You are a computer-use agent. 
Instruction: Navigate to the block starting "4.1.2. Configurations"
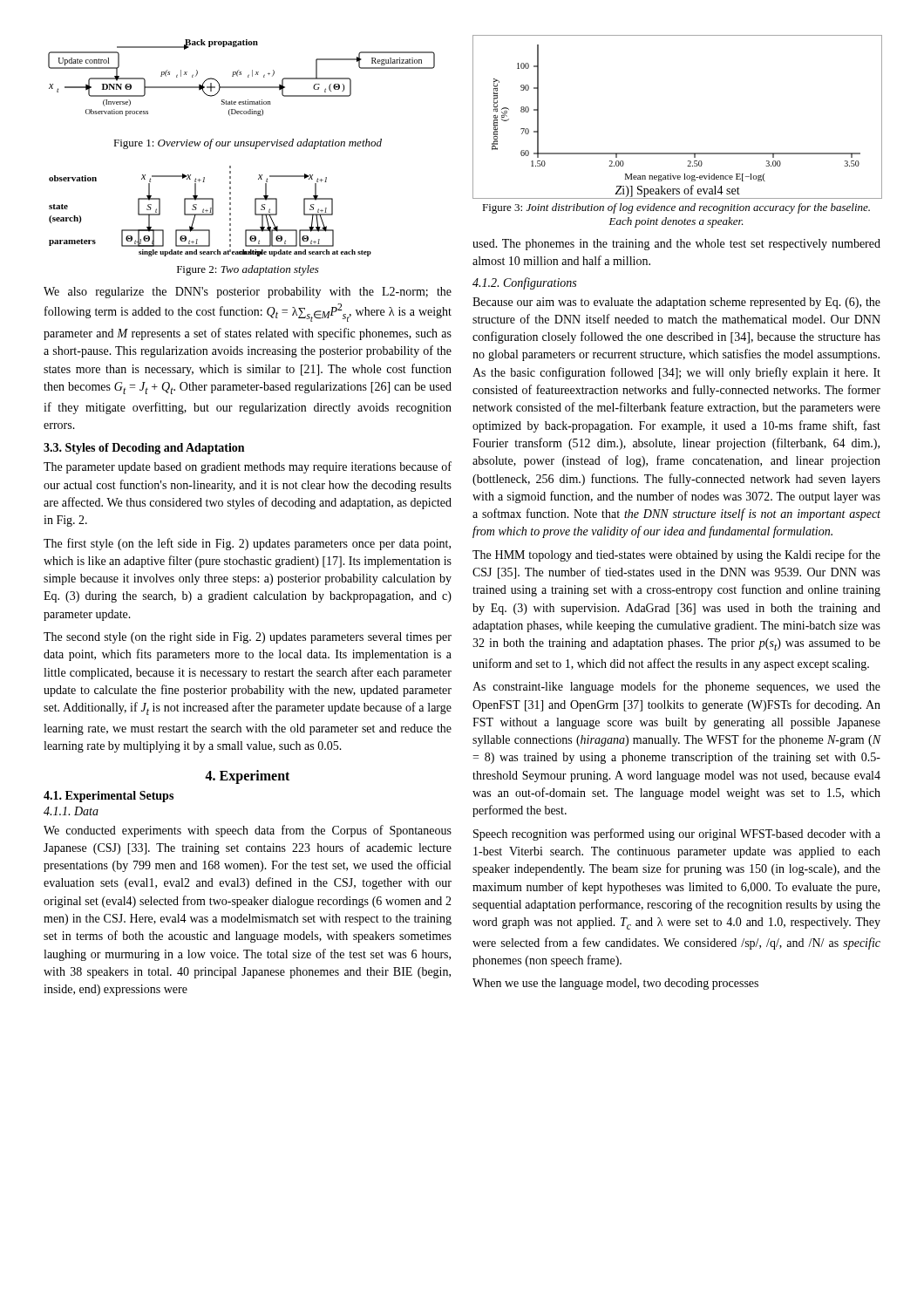click(x=525, y=283)
